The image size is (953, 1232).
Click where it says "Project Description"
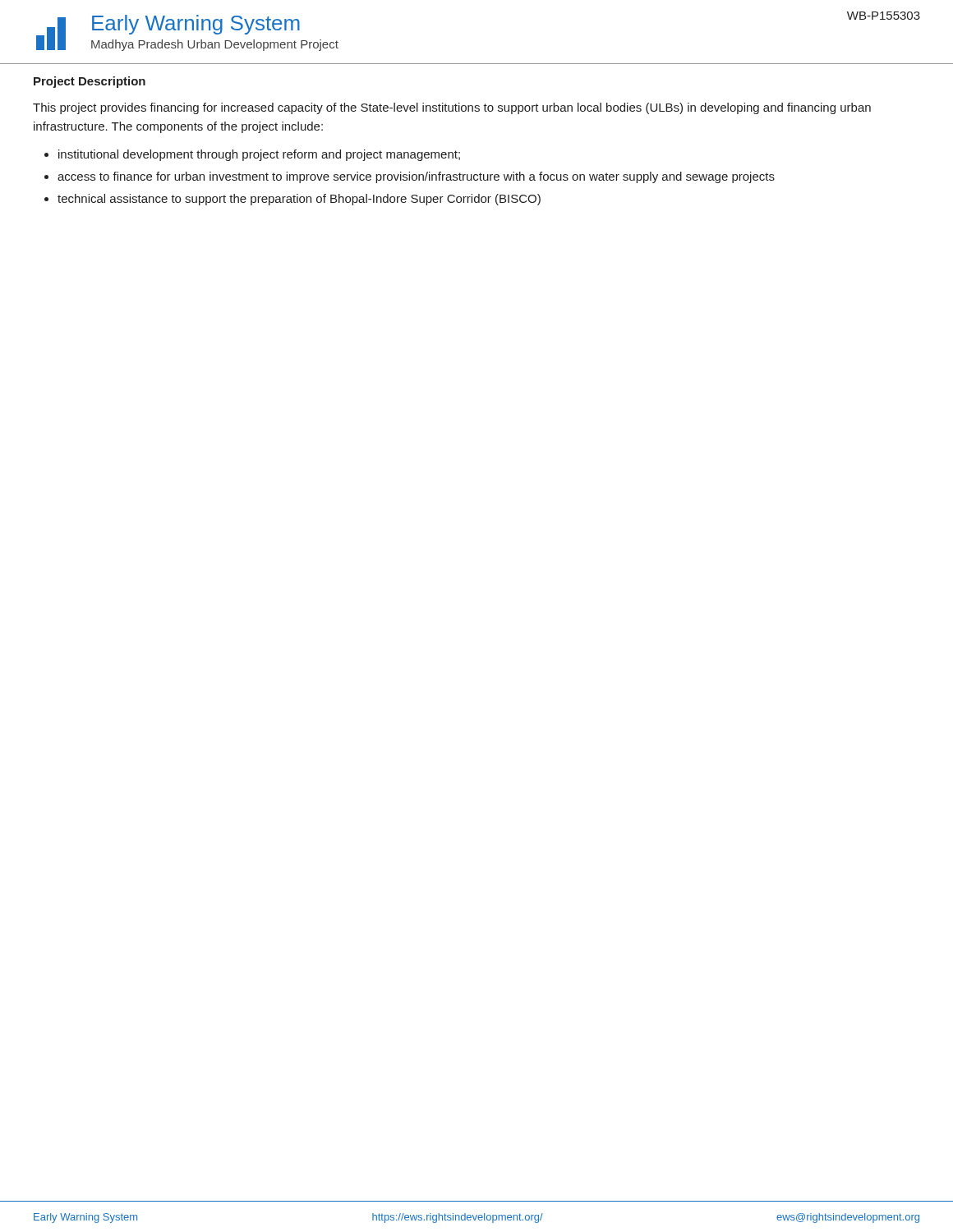click(x=89, y=81)
